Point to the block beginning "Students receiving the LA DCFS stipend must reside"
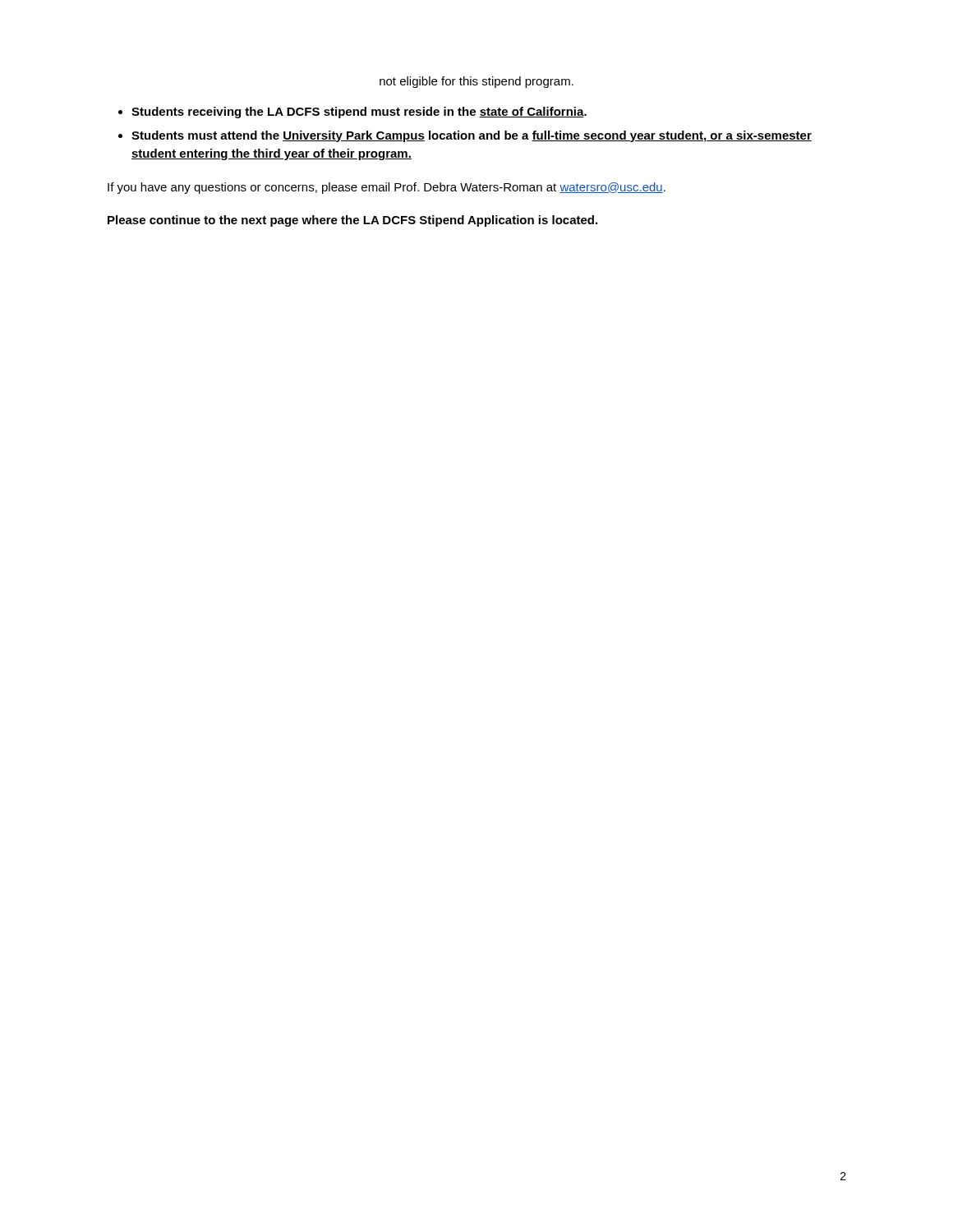Screen dimensions: 1232x953 click(x=359, y=111)
